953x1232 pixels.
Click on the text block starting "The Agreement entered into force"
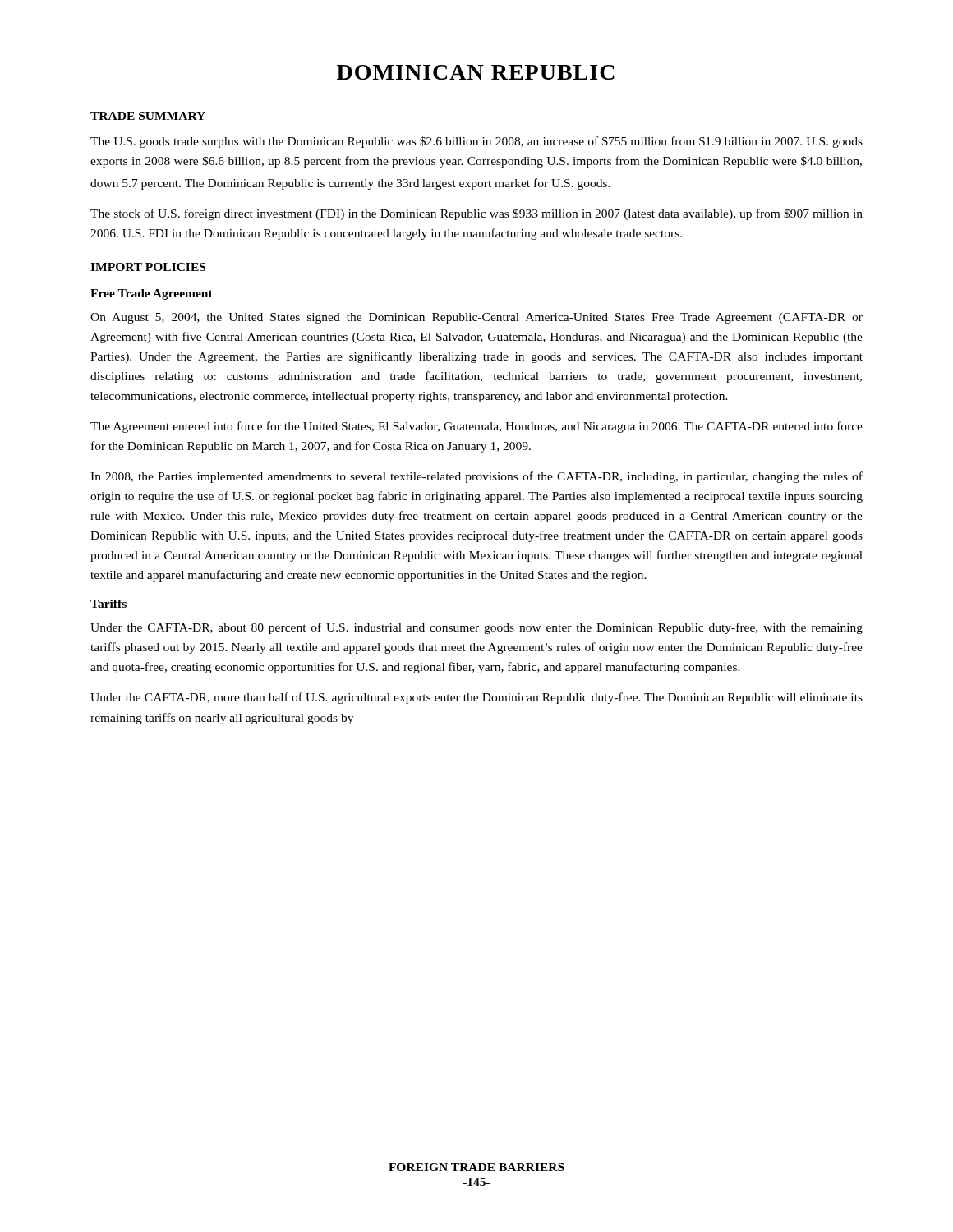pyautogui.click(x=476, y=436)
